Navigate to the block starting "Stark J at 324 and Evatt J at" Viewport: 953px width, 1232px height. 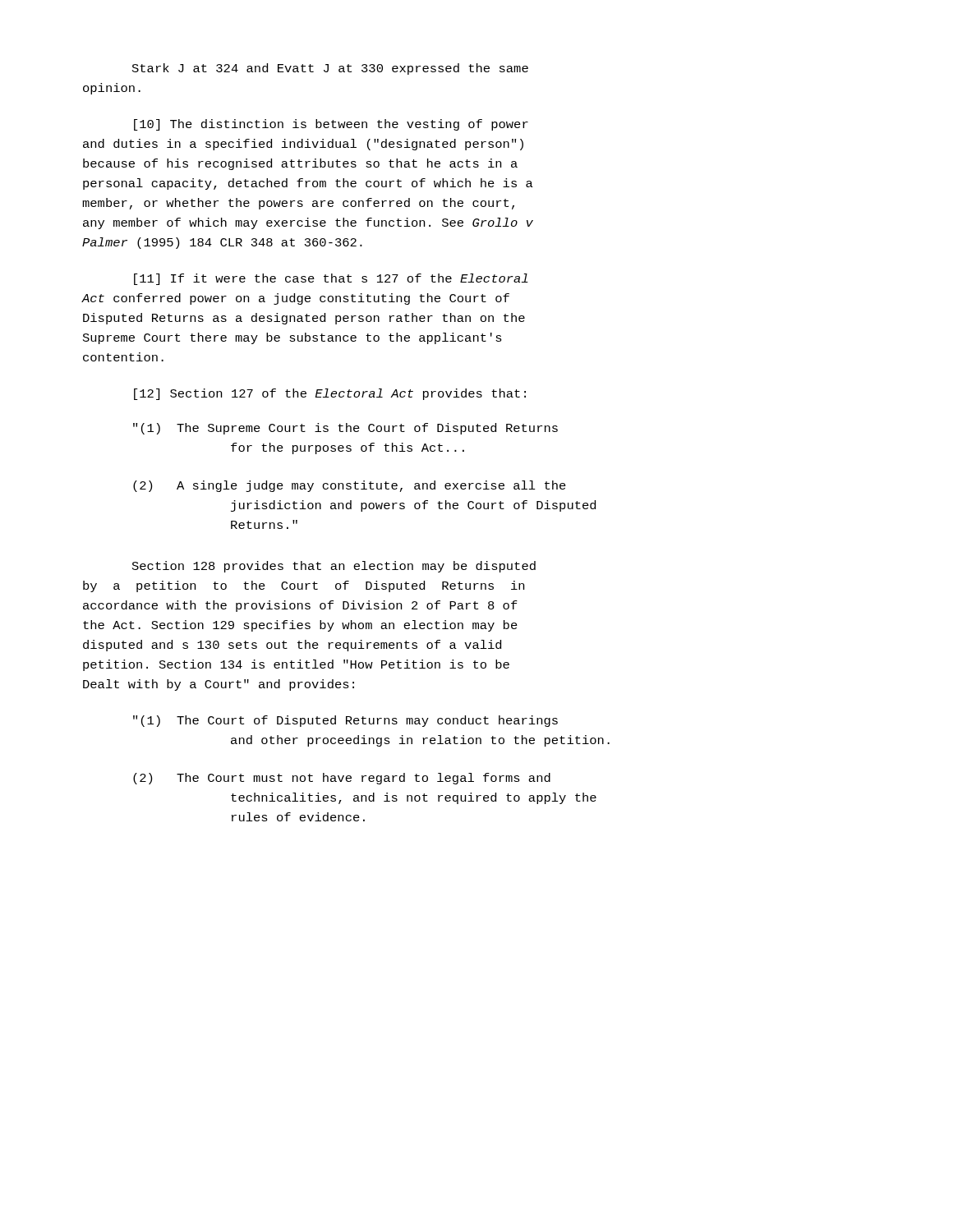(476, 79)
